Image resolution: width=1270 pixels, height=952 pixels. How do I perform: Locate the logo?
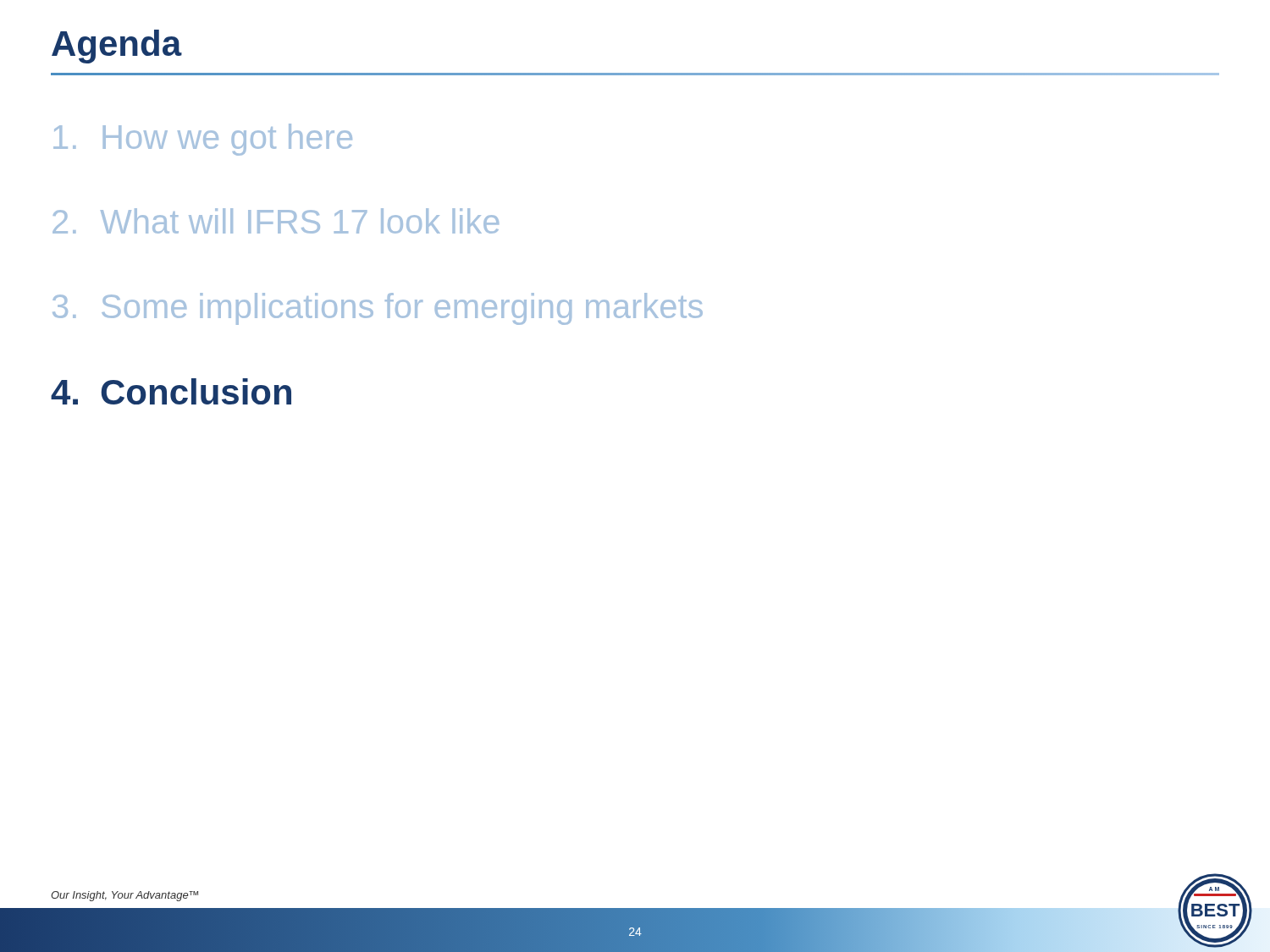click(1215, 910)
